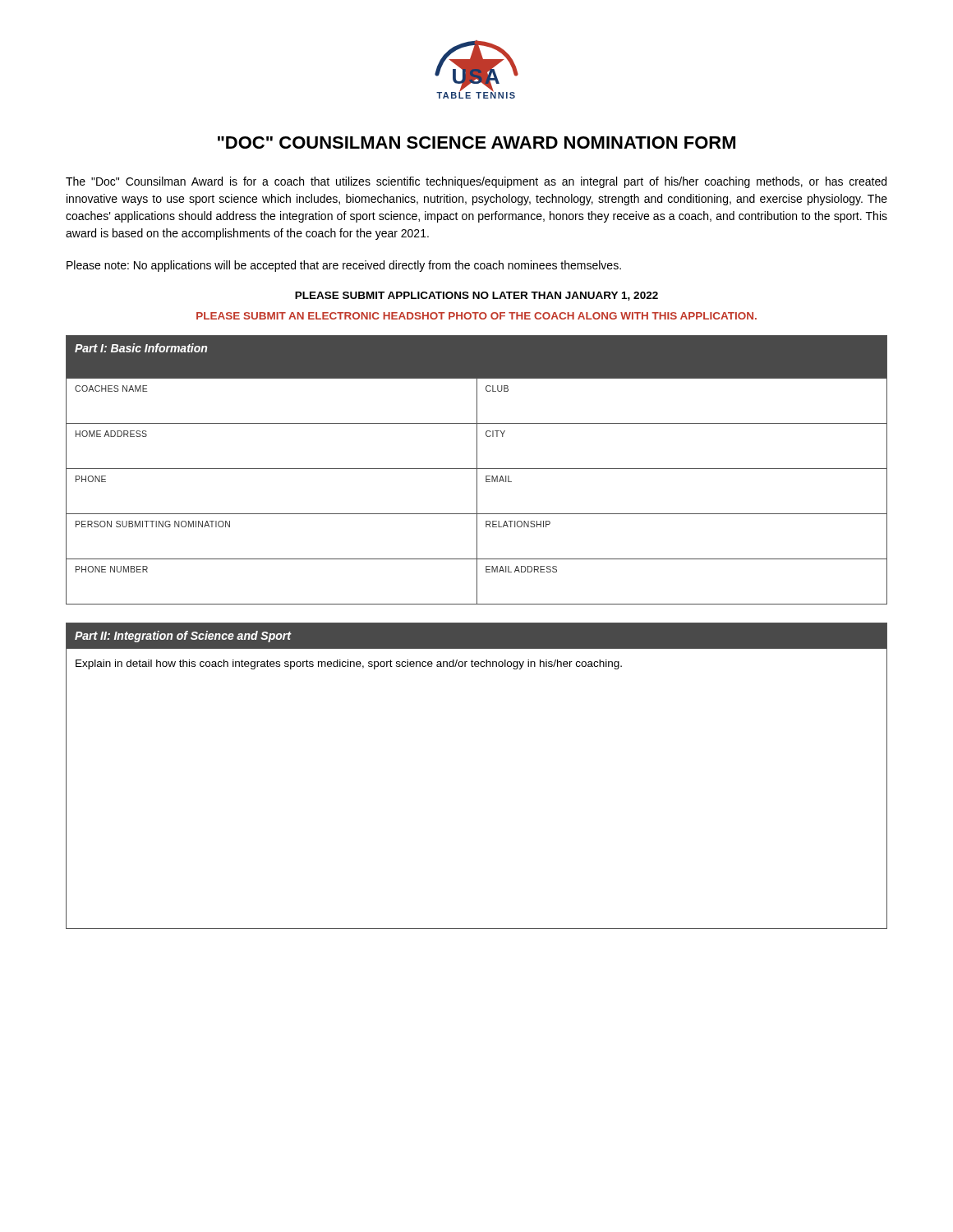Image resolution: width=953 pixels, height=1232 pixels.
Task: Find the text starting "The "Doc" Counsilman Award is"
Action: (x=476, y=207)
